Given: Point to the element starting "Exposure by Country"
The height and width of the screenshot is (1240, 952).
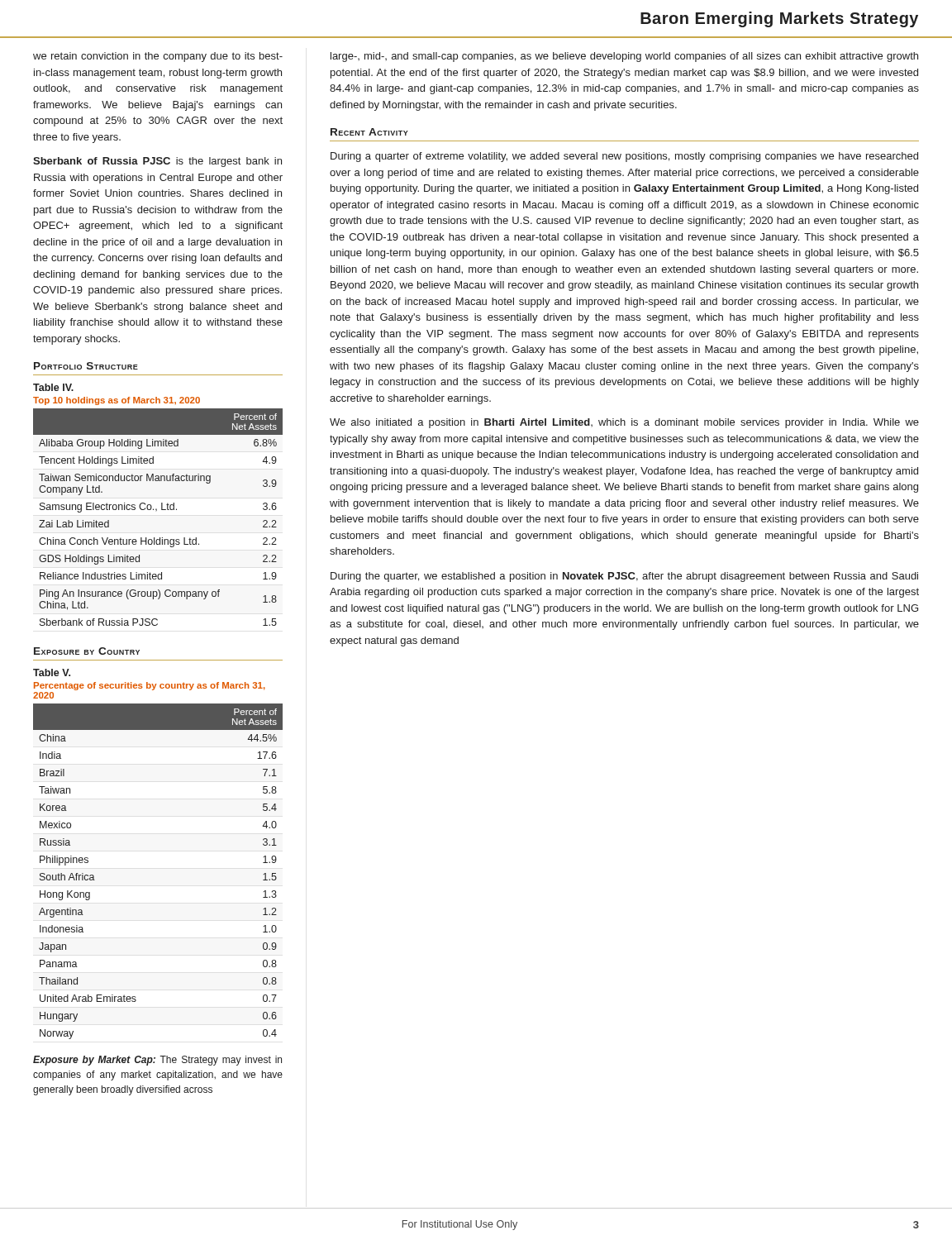Looking at the screenshot, I should [x=87, y=651].
